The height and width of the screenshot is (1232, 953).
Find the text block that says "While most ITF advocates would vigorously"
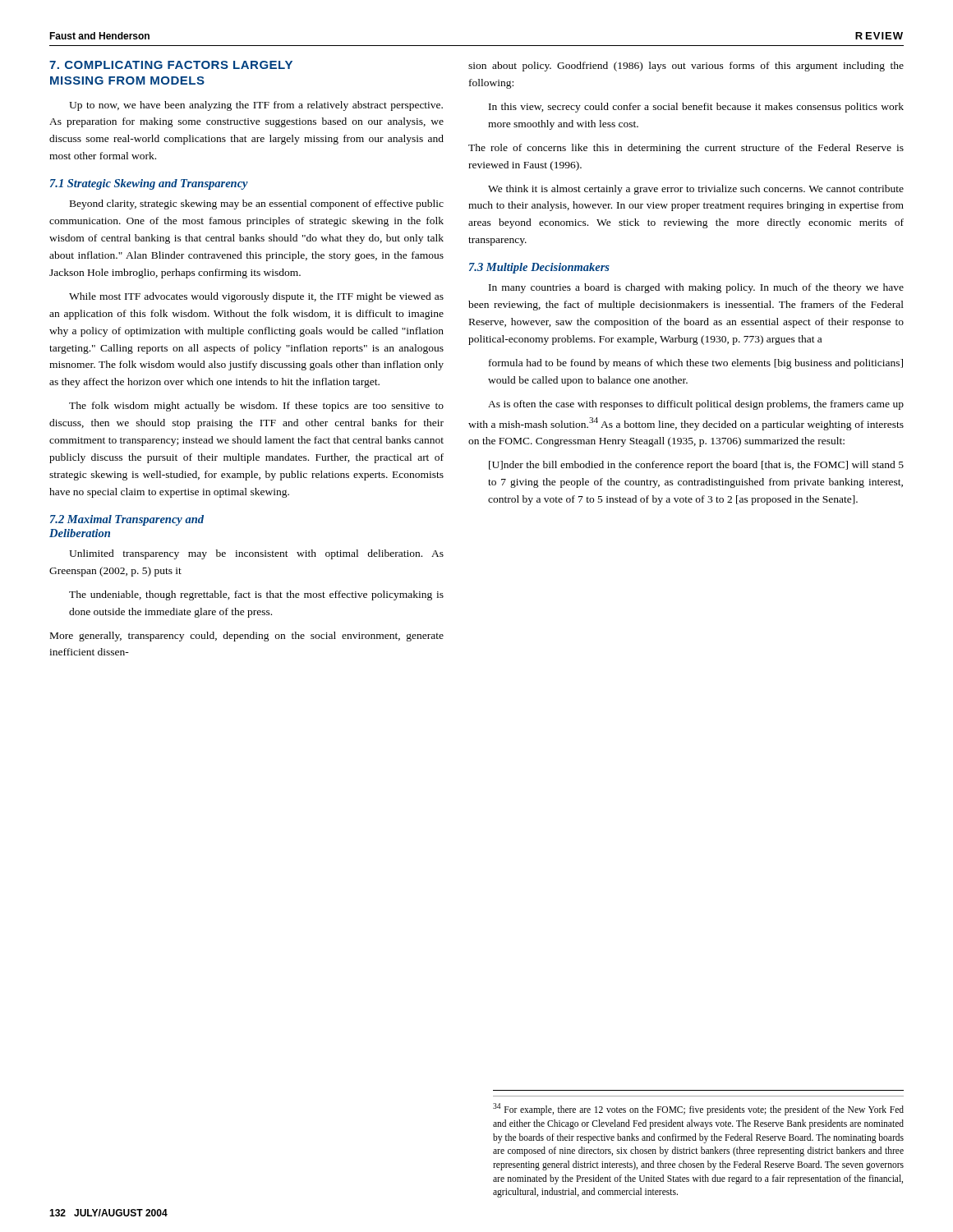click(246, 339)
